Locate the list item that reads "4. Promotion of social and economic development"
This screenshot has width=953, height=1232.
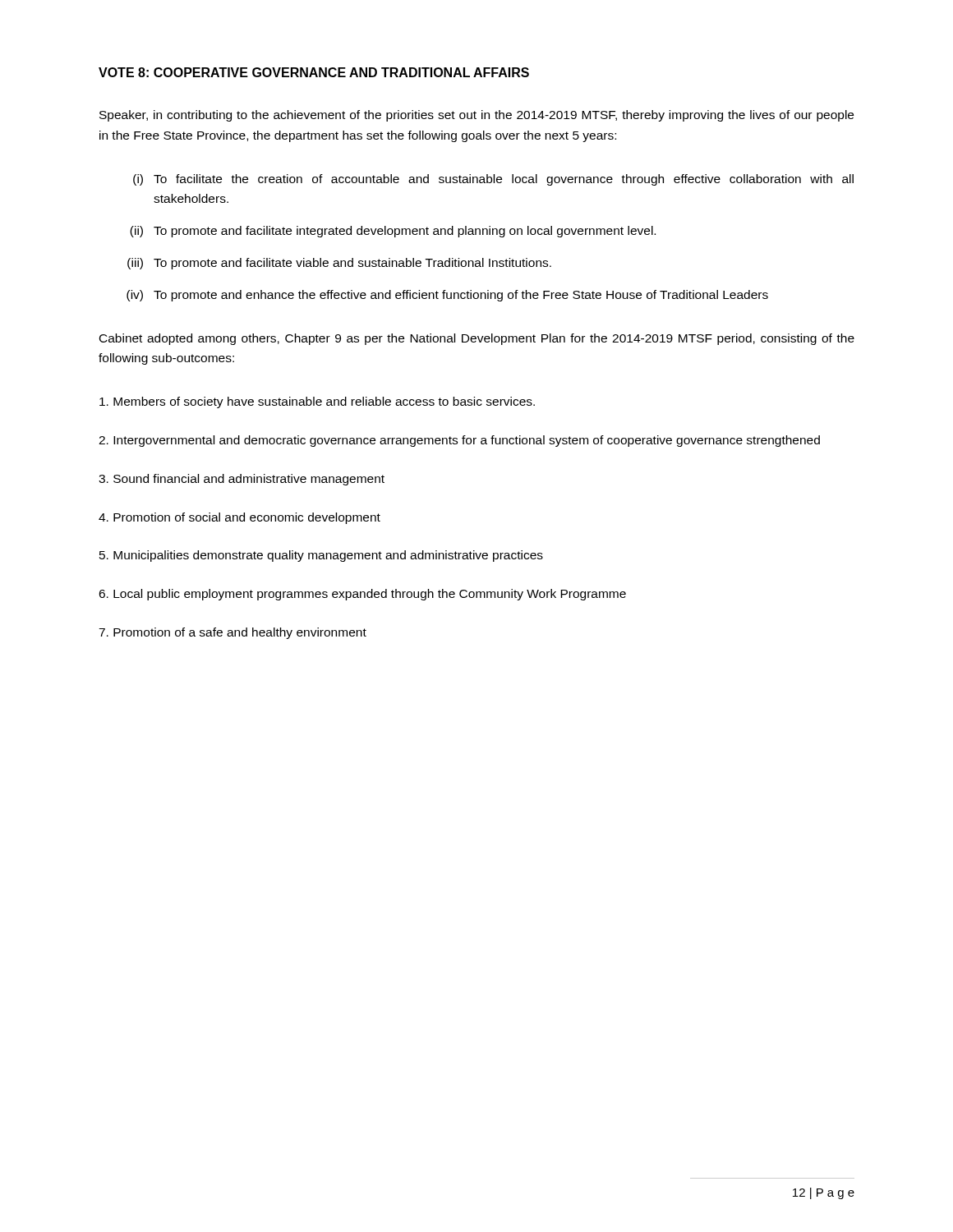(x=239, y=517)
